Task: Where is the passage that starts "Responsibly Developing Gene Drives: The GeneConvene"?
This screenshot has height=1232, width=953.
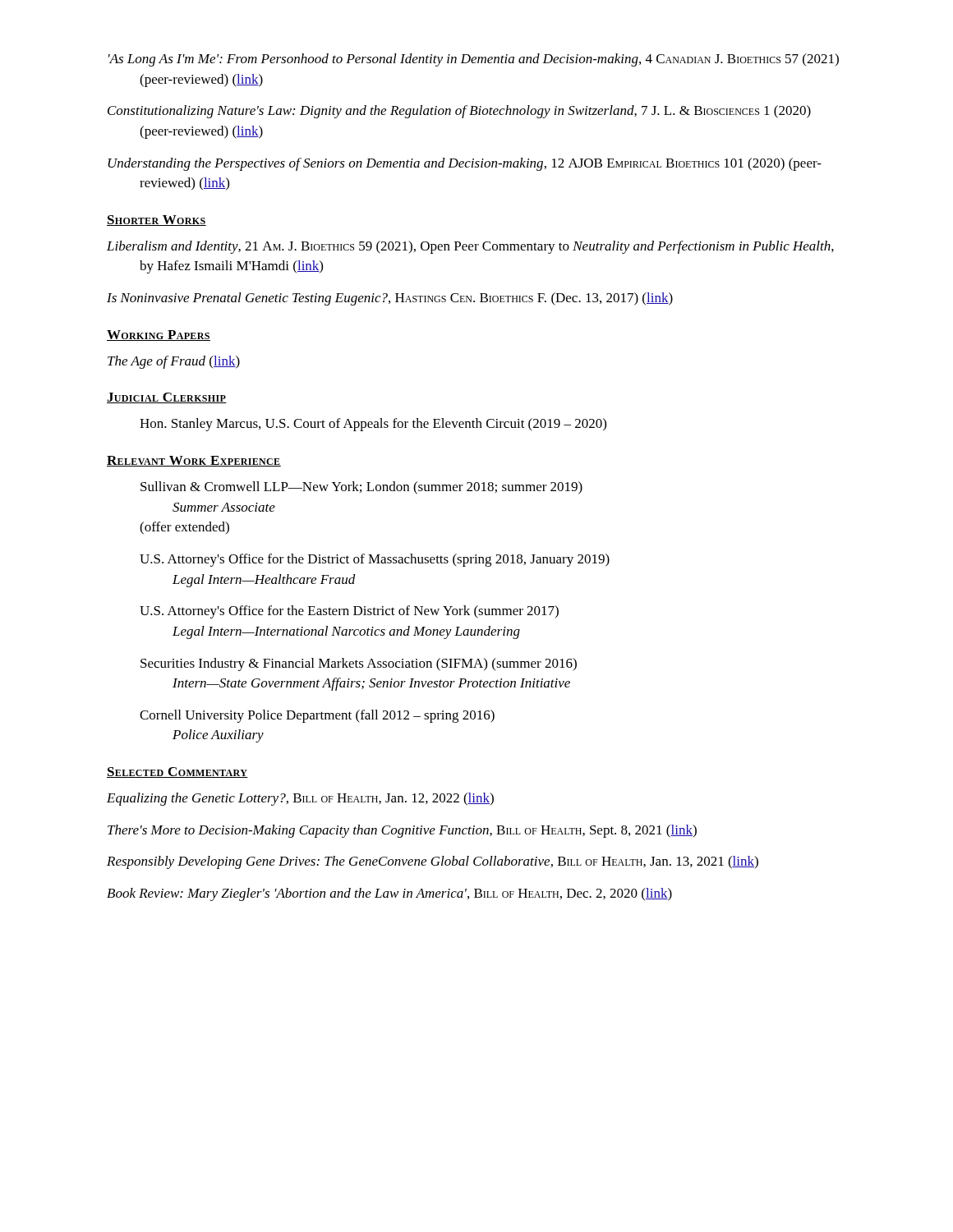Action: [x=433, y=861]
